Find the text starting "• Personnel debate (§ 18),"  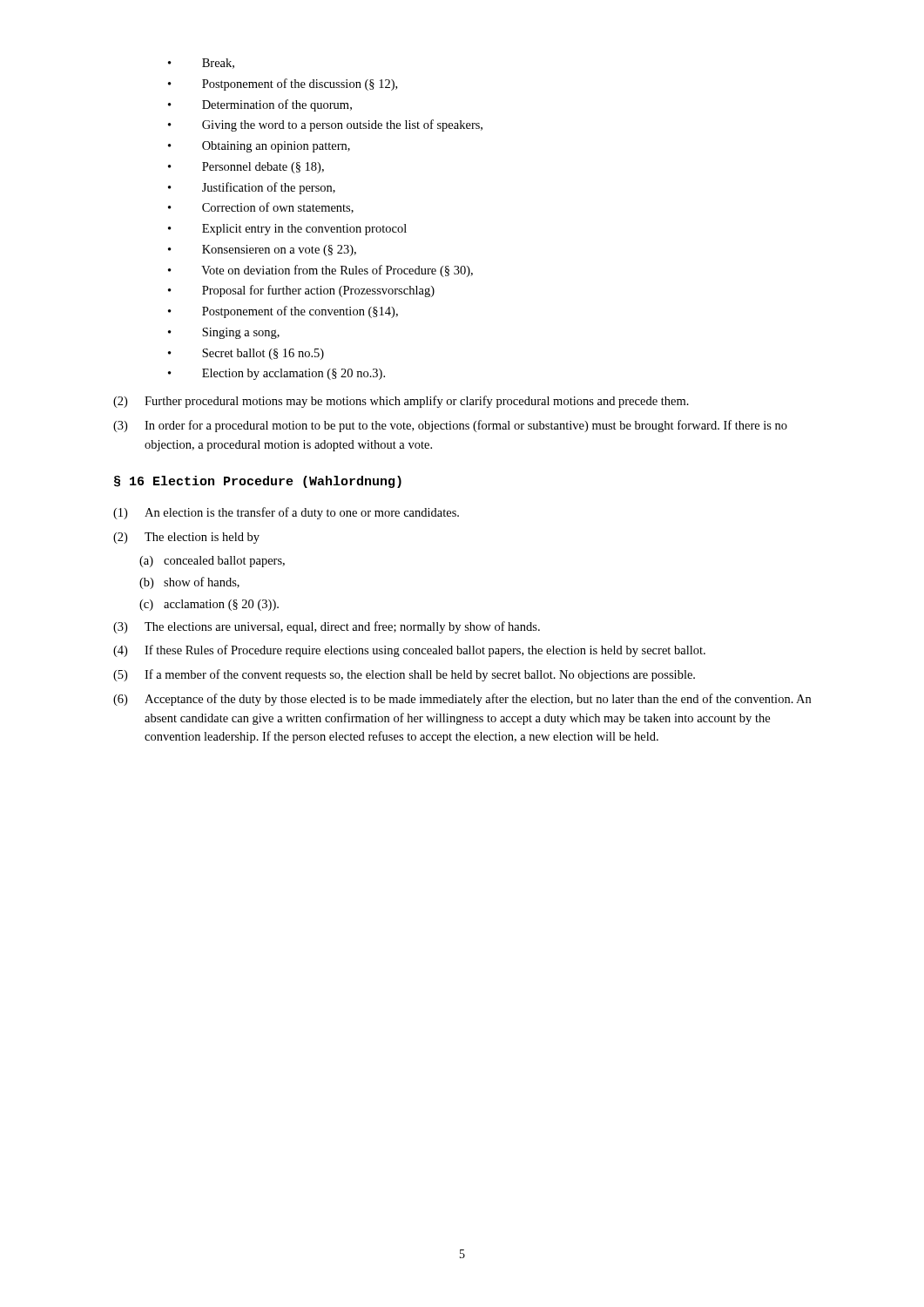[254, 167]
